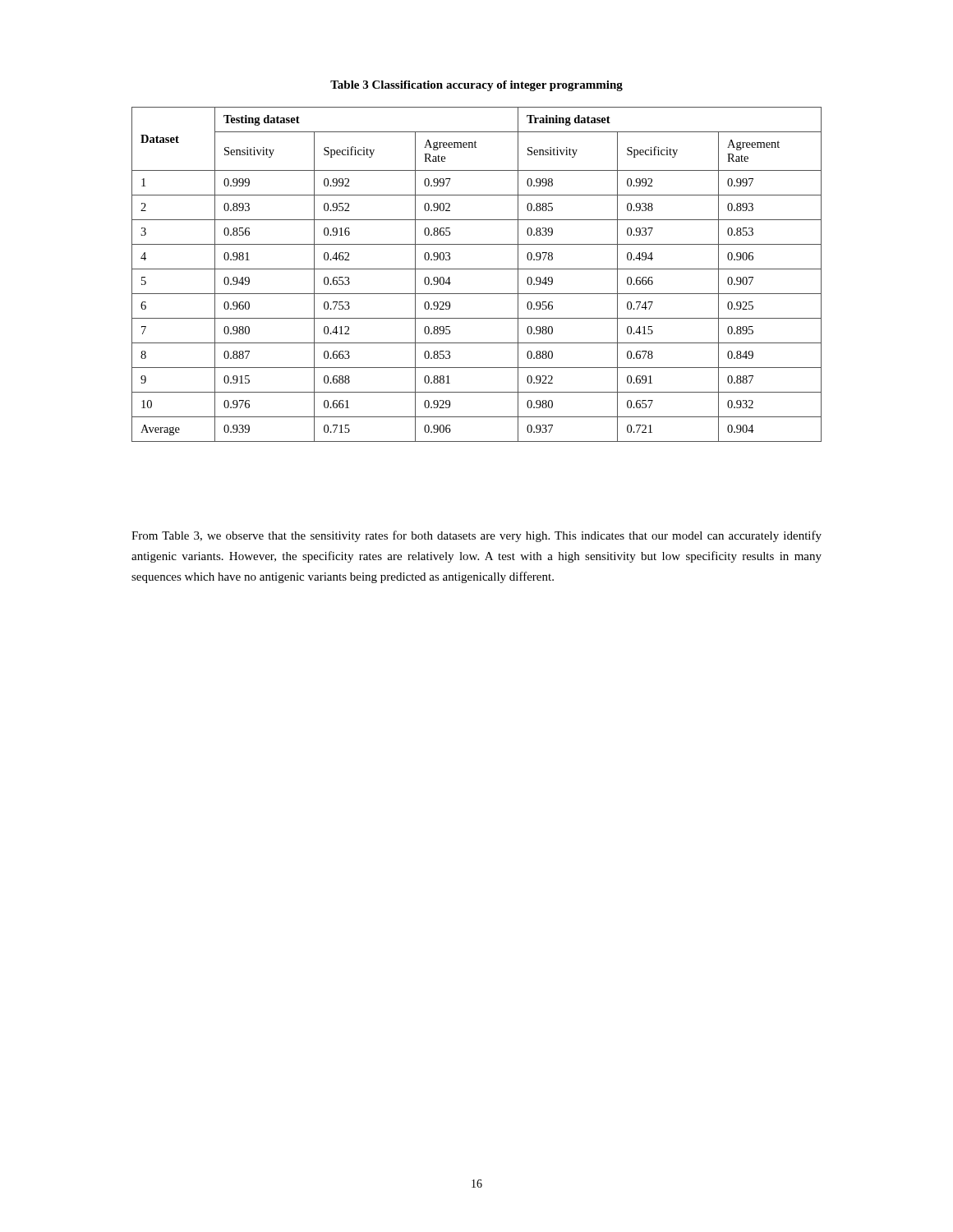This screenshot has width=953, height=1232.
Task: Where is the passage that starts "From Table 3, we observe that"?
Action: (x=476, y=556)
